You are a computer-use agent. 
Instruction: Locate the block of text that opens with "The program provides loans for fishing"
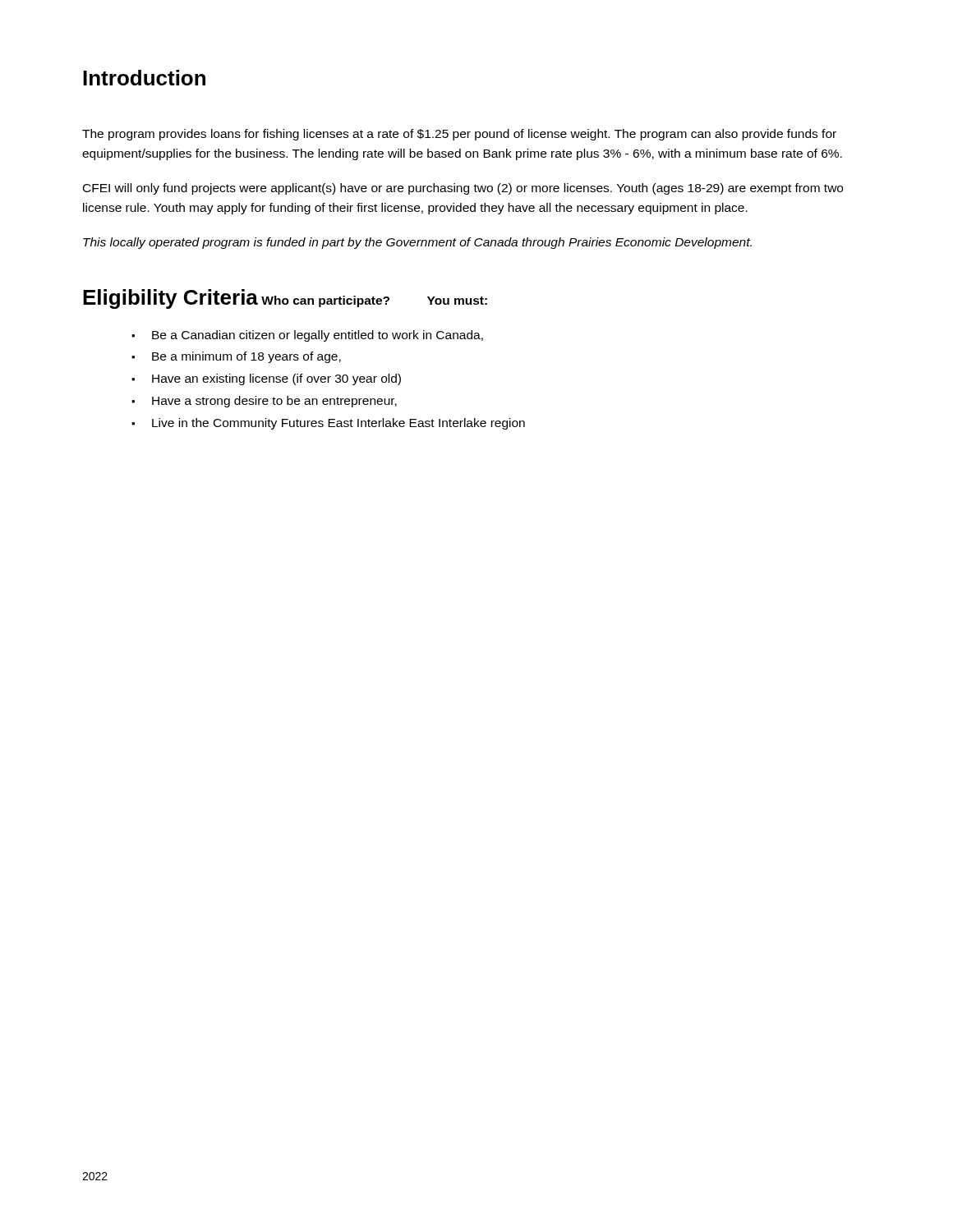point(476,143)
